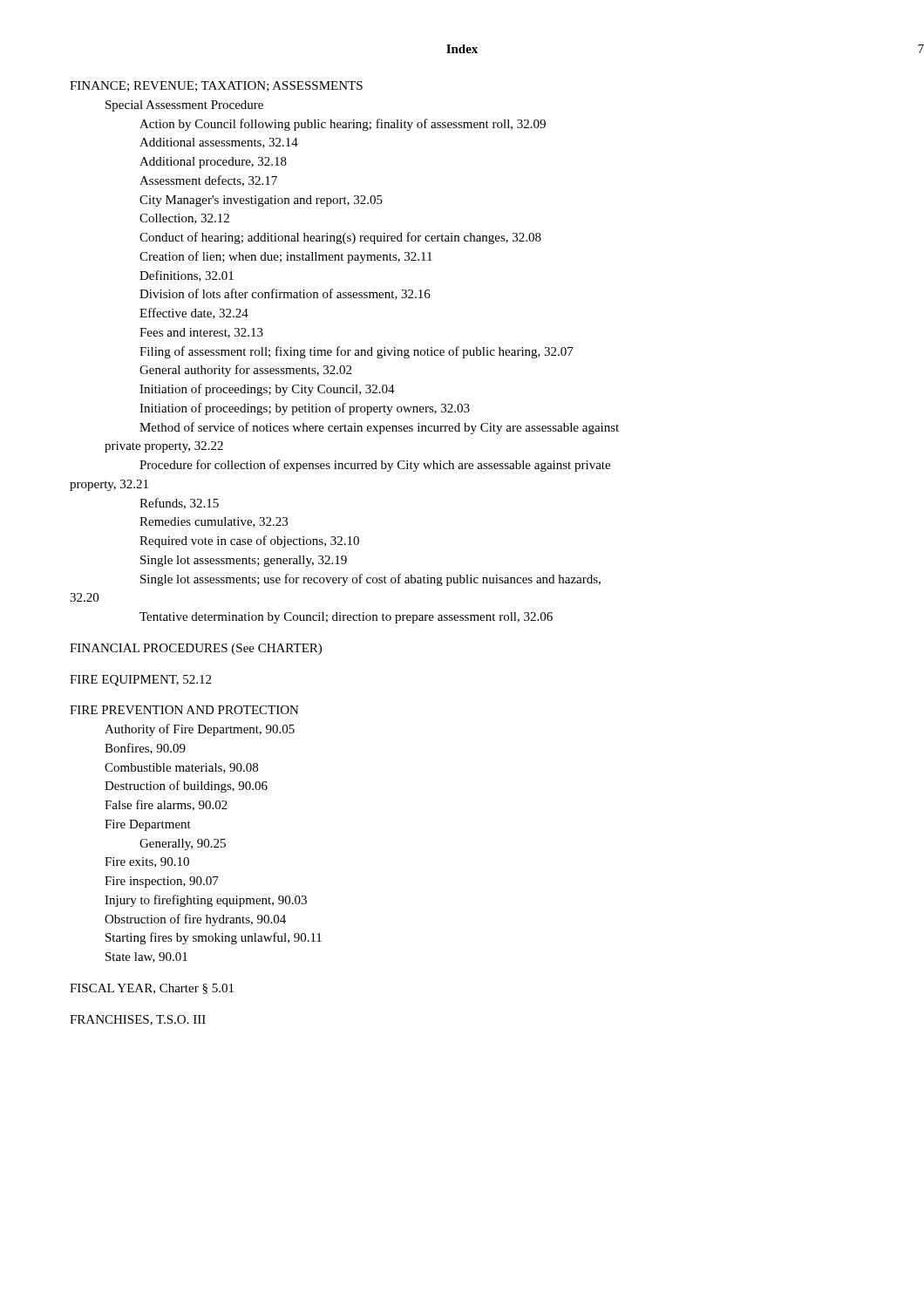Point to the region starting "Action by Council following public hearing; finality"
The height and width of the screenshot is (1308, 924).
343,123
